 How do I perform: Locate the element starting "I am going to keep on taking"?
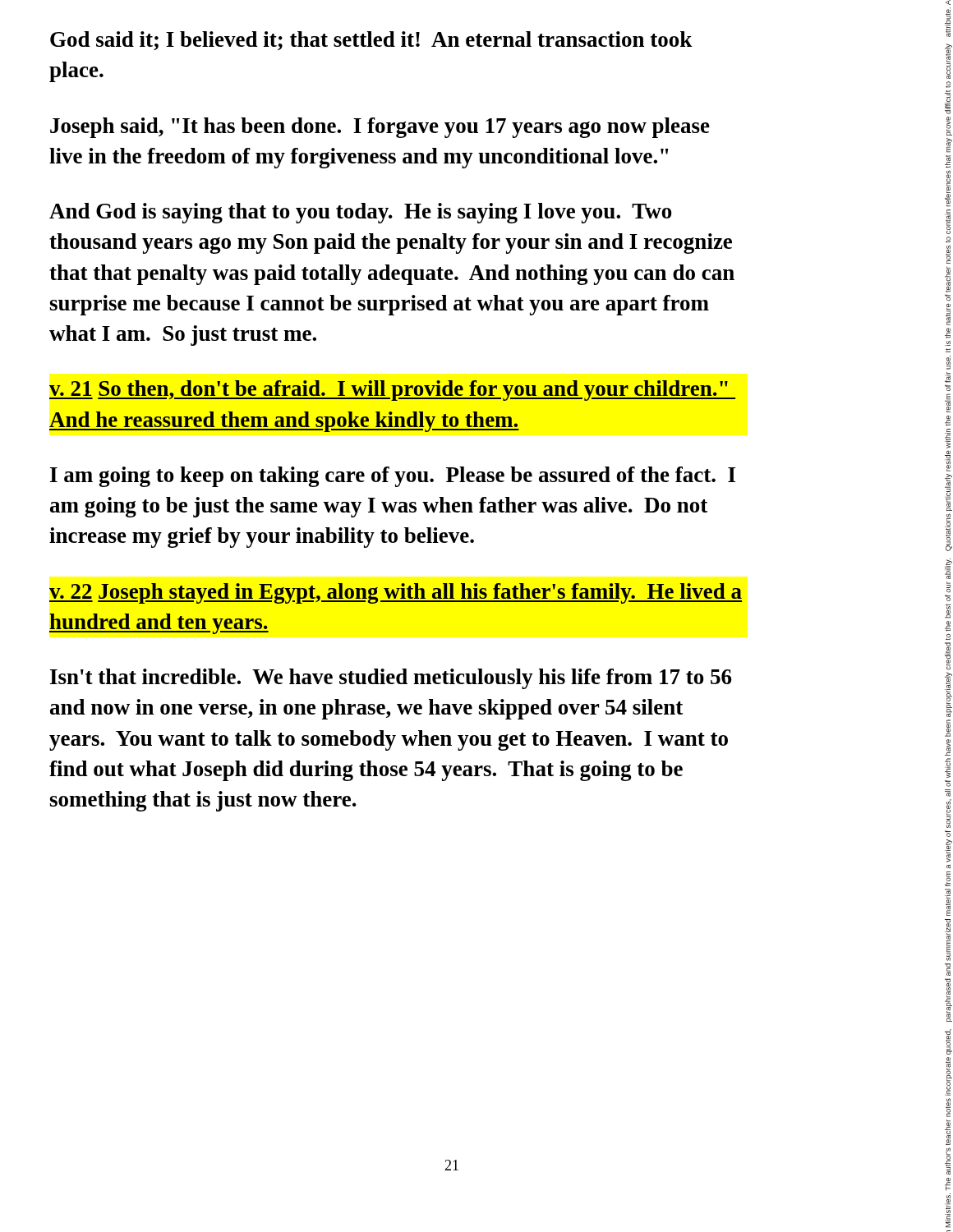[x=393, y=505]
